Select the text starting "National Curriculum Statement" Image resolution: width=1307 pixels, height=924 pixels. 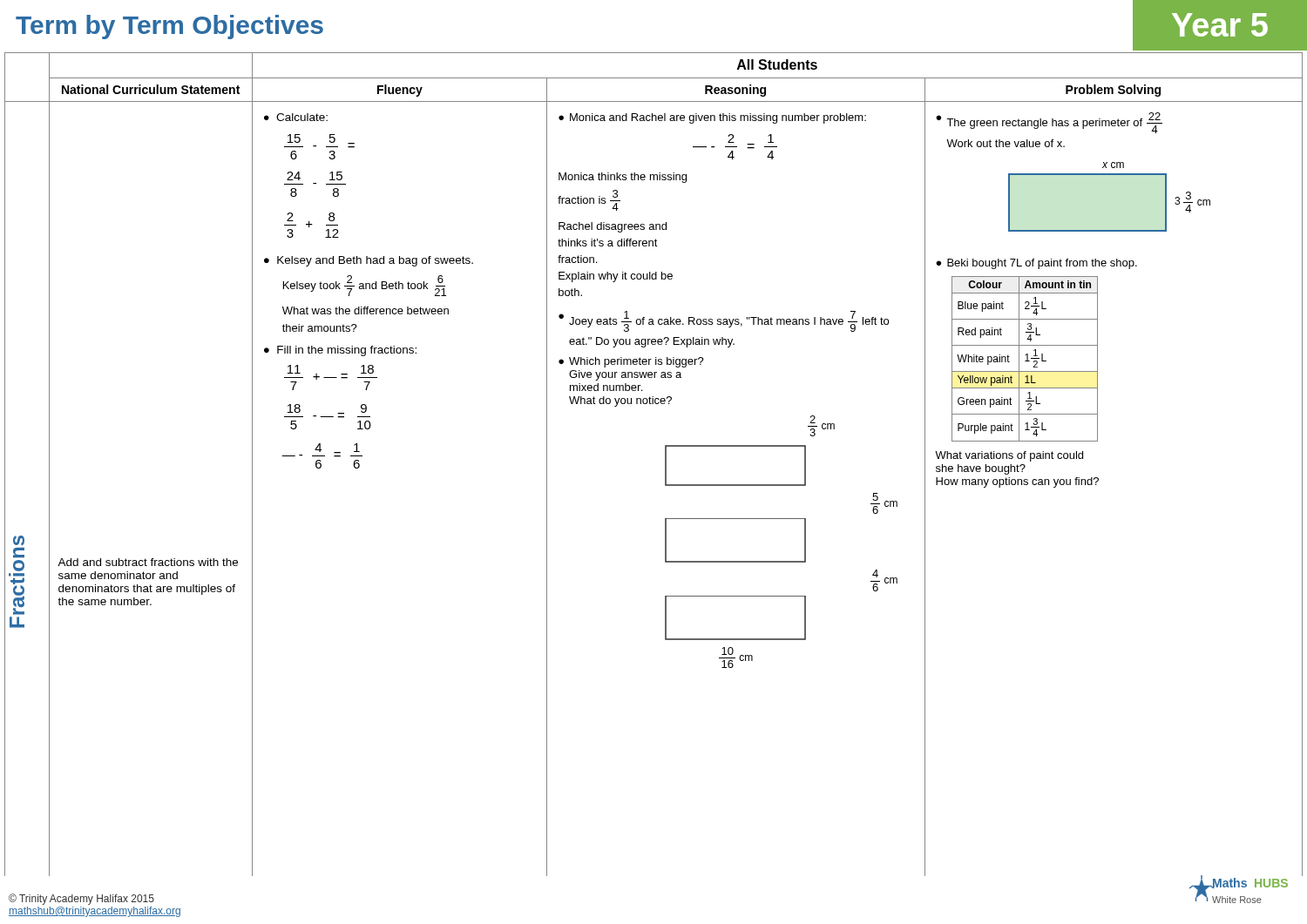[150, 90]
